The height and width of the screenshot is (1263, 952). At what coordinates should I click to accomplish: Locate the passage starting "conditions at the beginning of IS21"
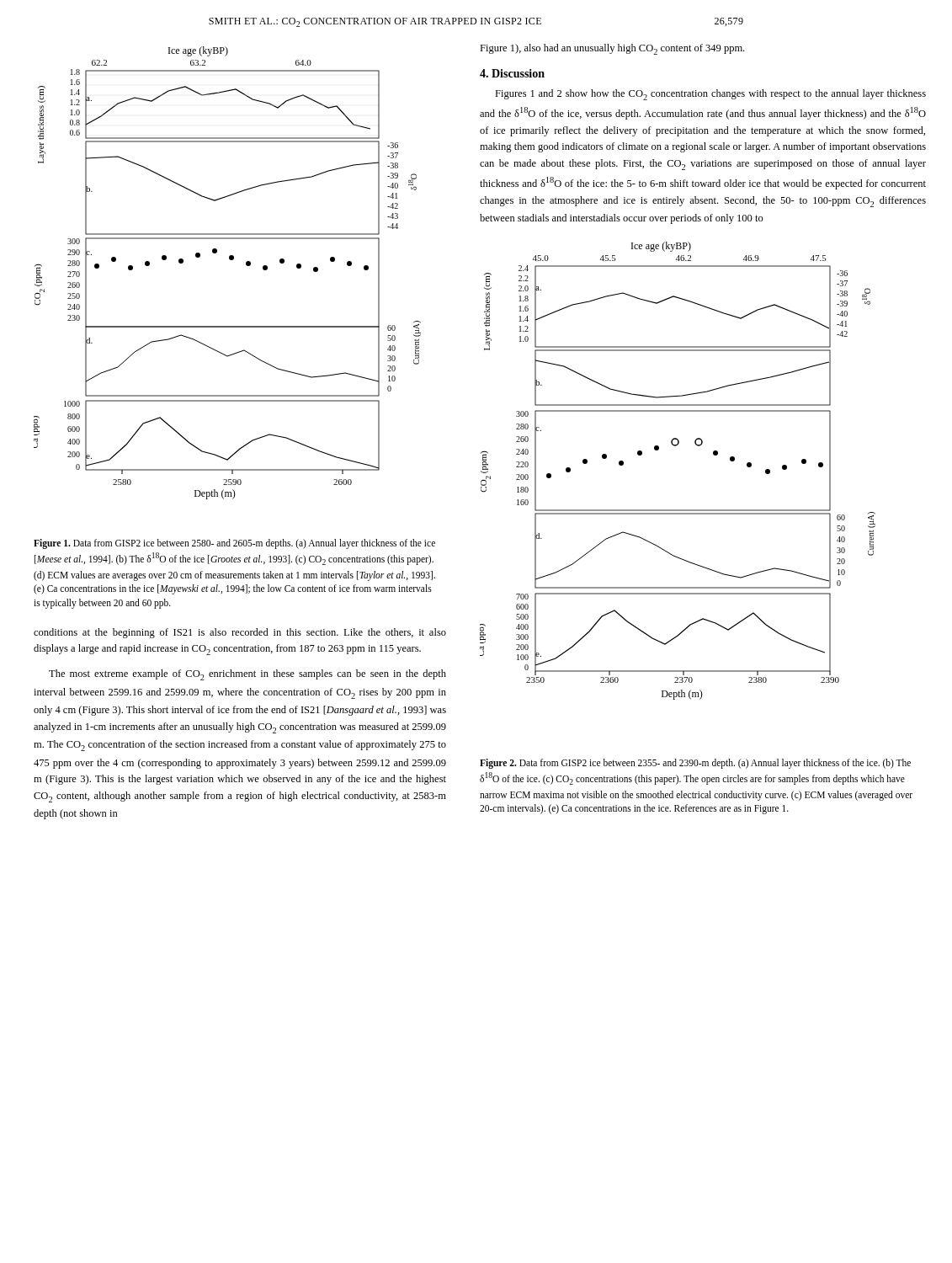point(240,642)
